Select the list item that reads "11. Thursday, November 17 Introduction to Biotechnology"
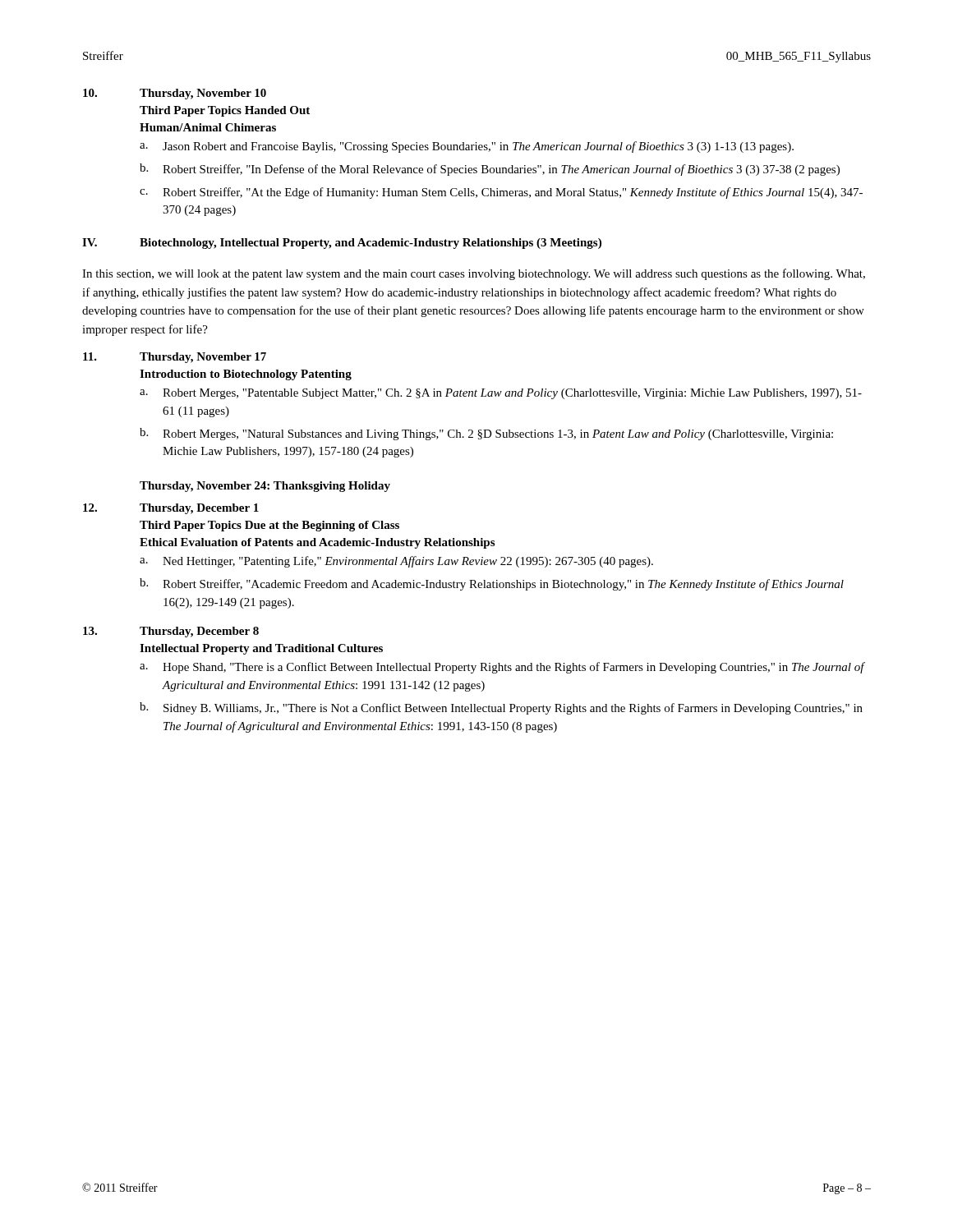Image resolution: width=953 pixels, height=1232 pixels. 175,358
